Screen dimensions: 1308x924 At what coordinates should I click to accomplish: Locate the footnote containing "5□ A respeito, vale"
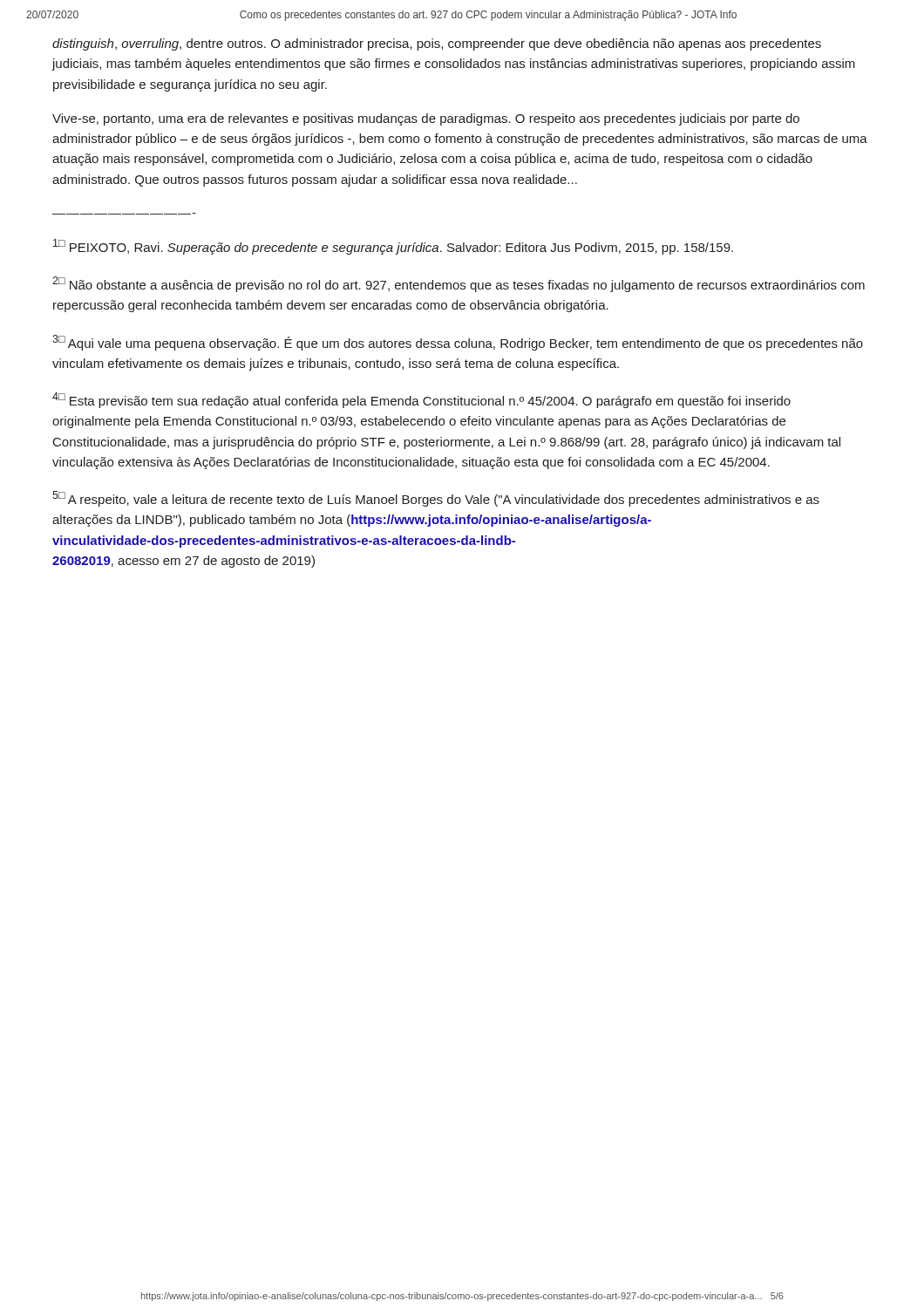pos(436,528)
